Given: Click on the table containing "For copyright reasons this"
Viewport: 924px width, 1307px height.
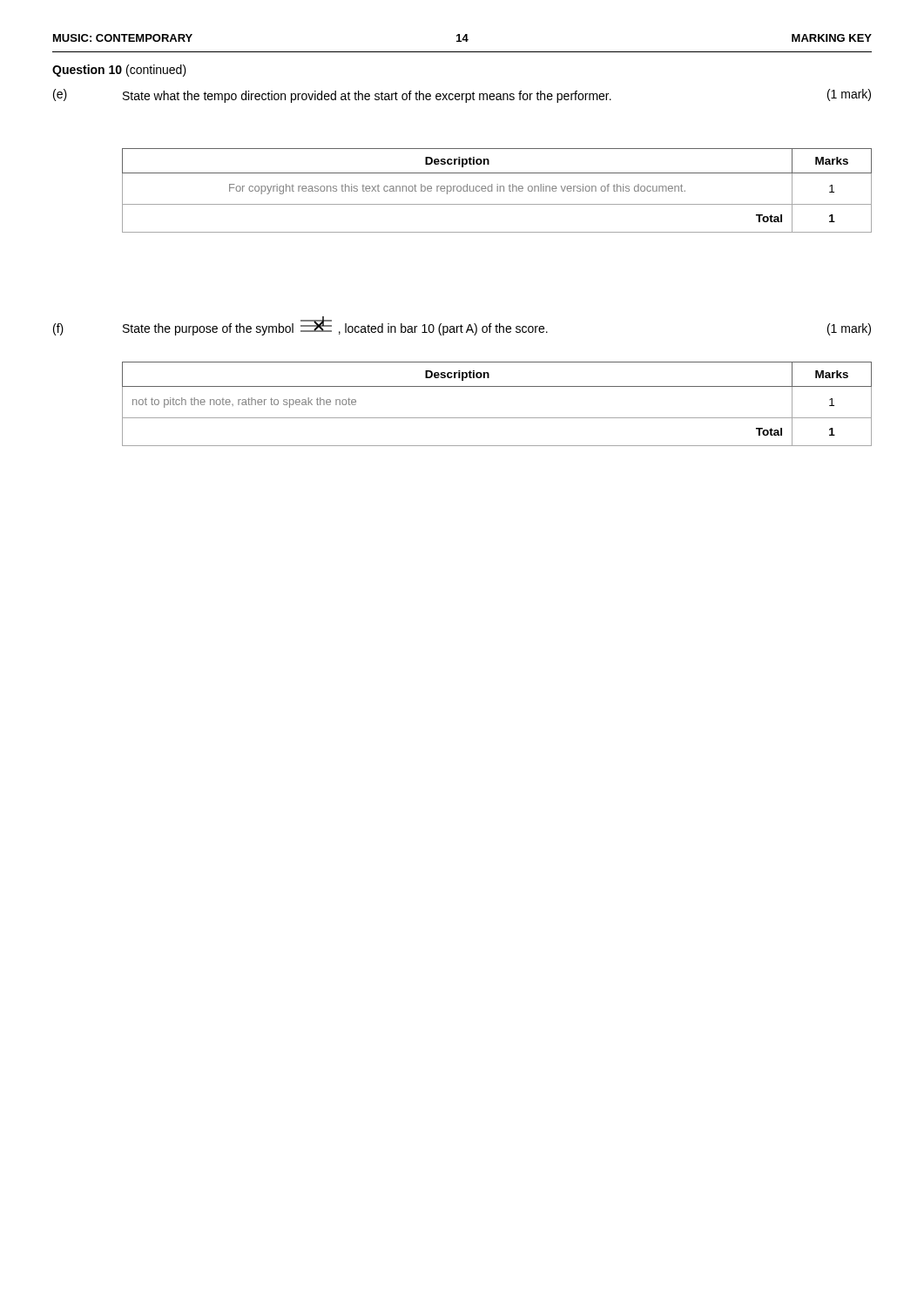Looking at the screenshot, I should (497, 190).
